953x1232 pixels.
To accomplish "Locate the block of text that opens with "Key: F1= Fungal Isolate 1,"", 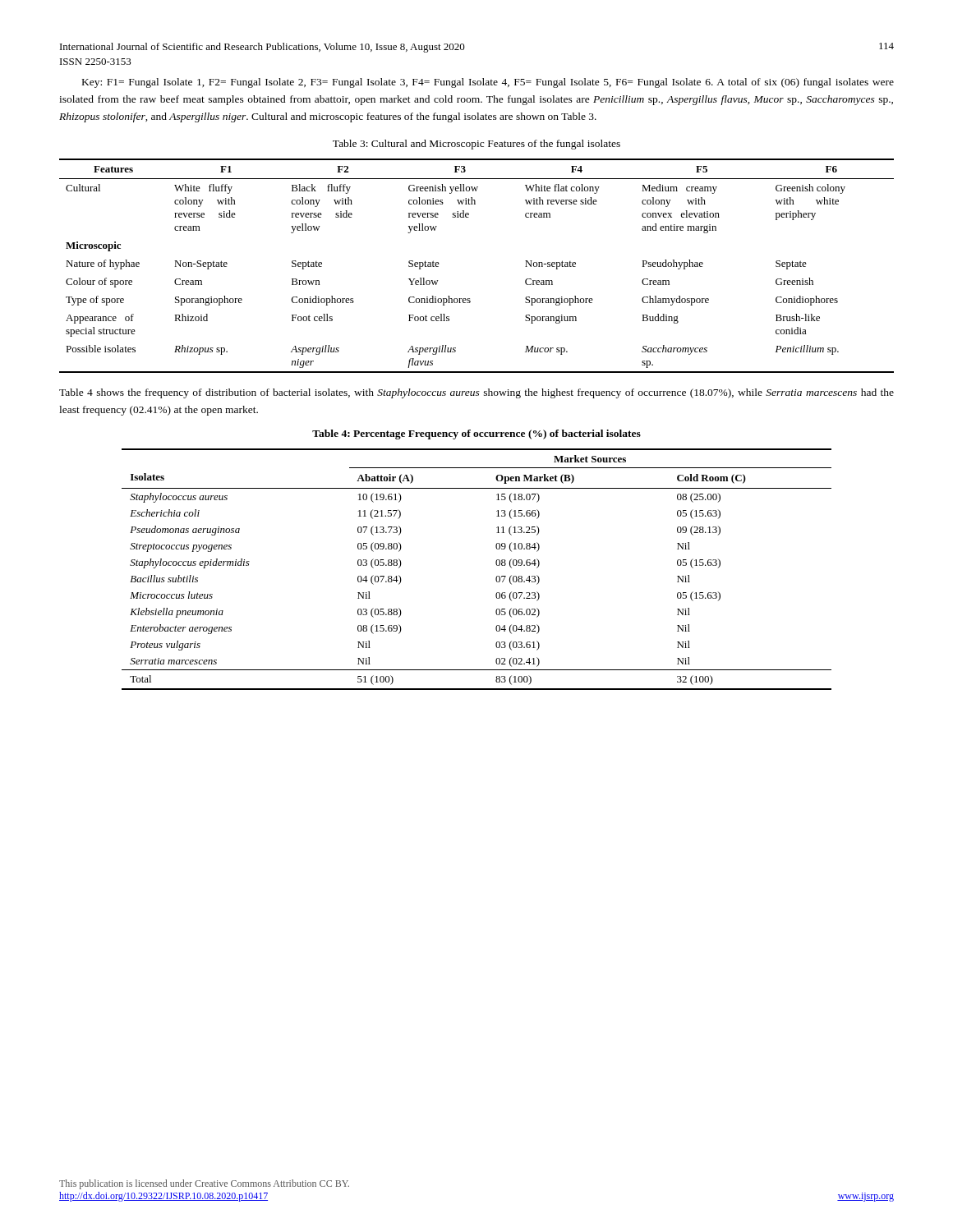I will click(x=476, y=99).
